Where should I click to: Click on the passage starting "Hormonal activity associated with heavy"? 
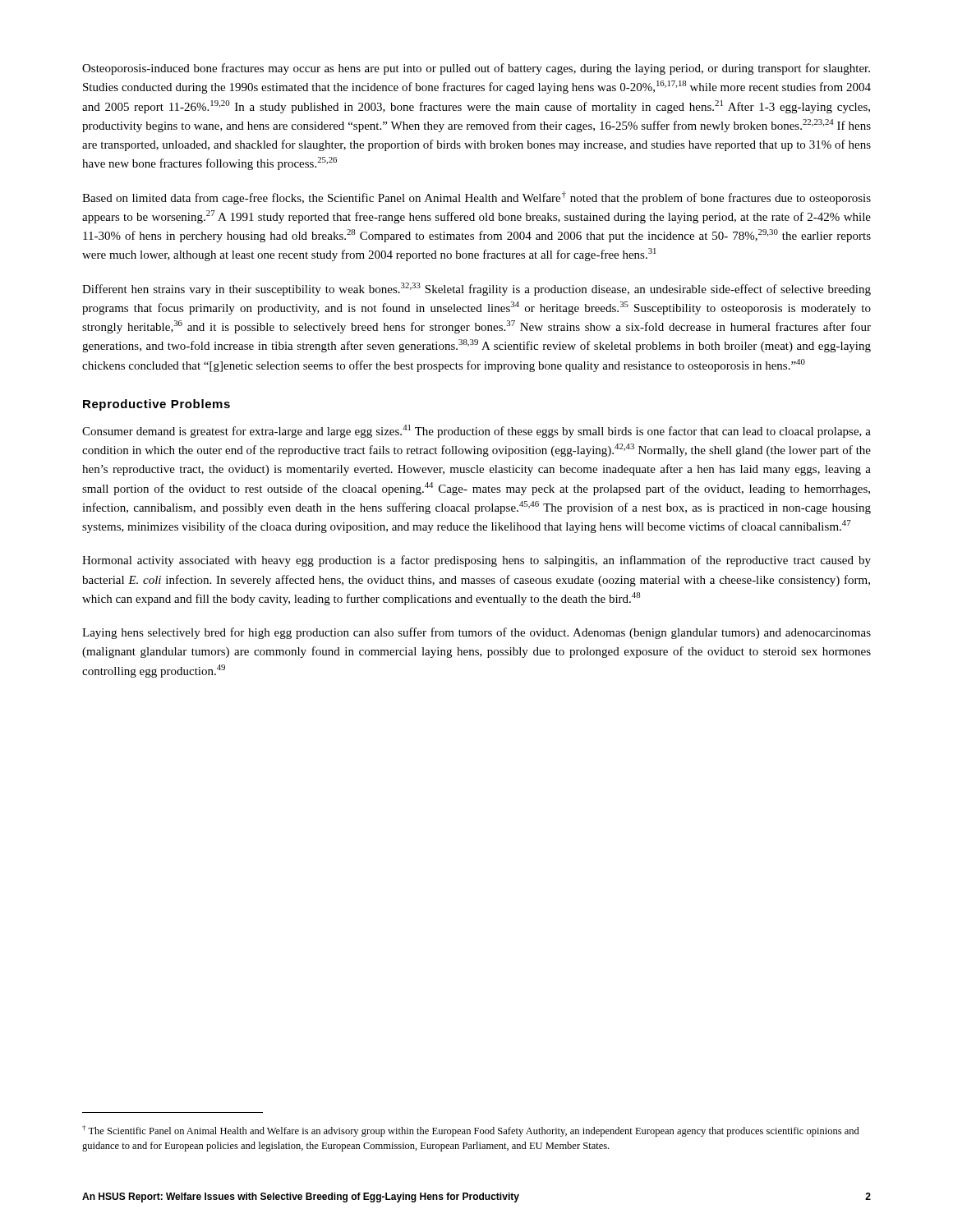pyautogui.click(x=476, y=579)
